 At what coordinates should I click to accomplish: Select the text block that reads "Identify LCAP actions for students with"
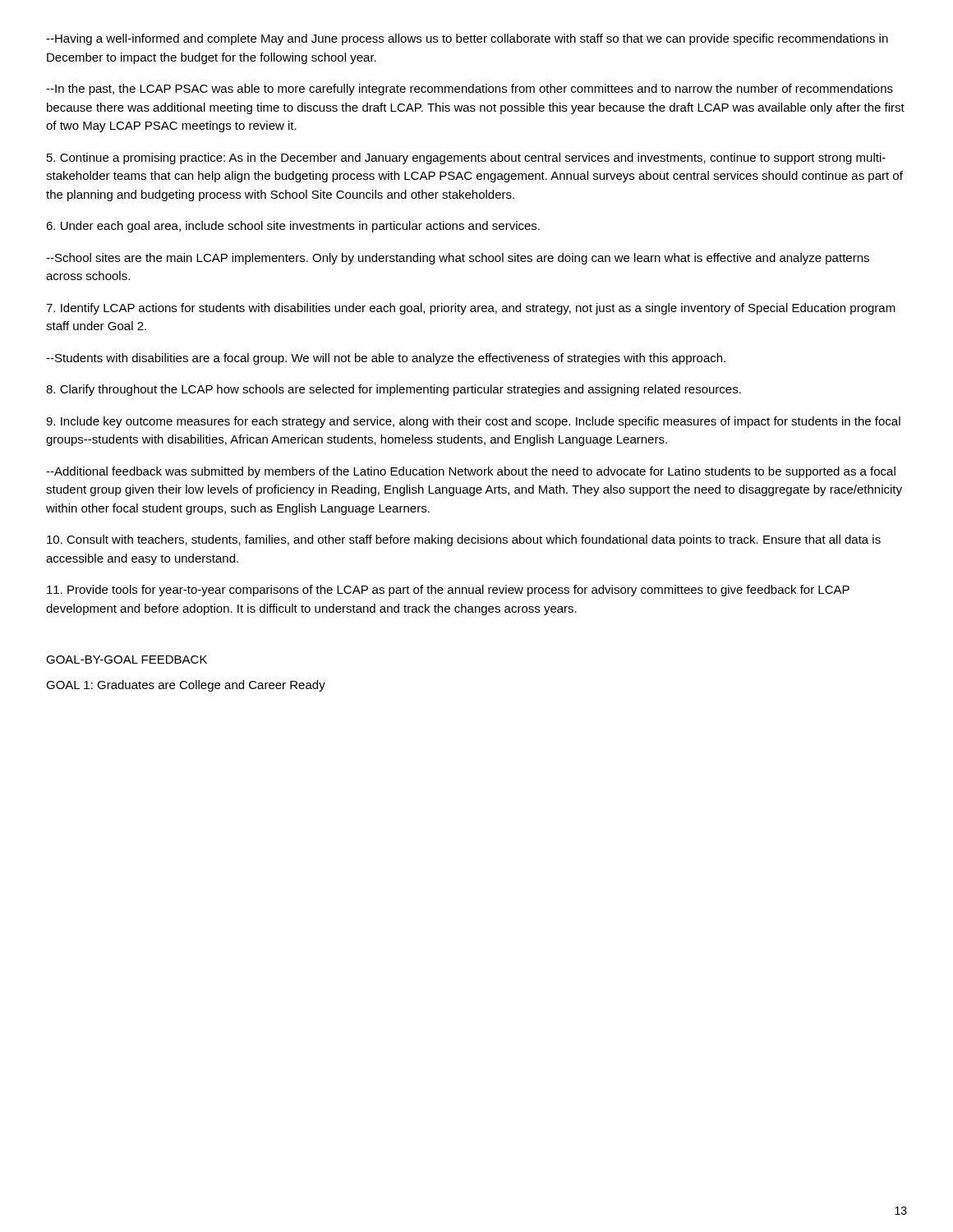coord(471,316)
